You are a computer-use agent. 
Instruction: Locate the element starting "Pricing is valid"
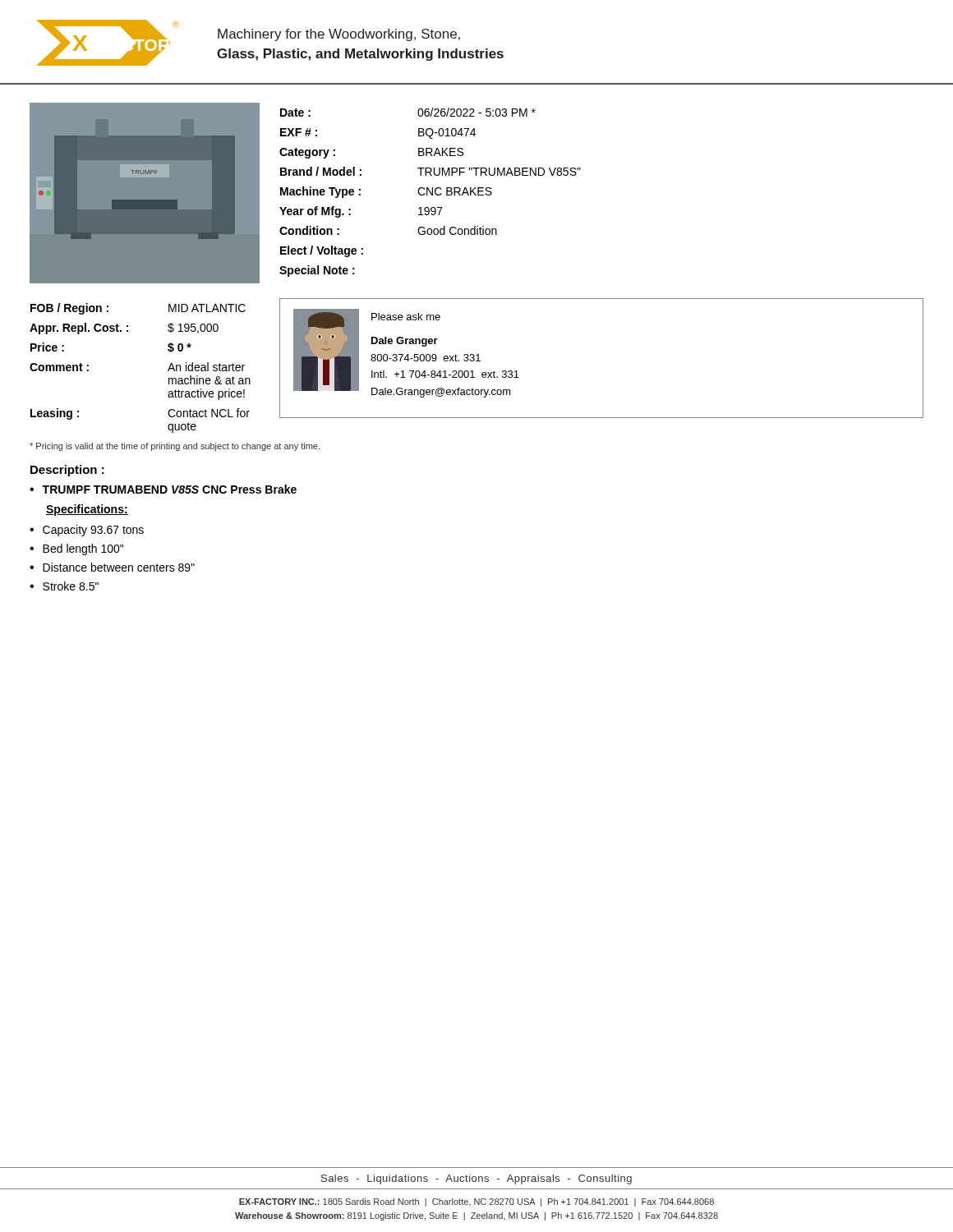[175, 446]
